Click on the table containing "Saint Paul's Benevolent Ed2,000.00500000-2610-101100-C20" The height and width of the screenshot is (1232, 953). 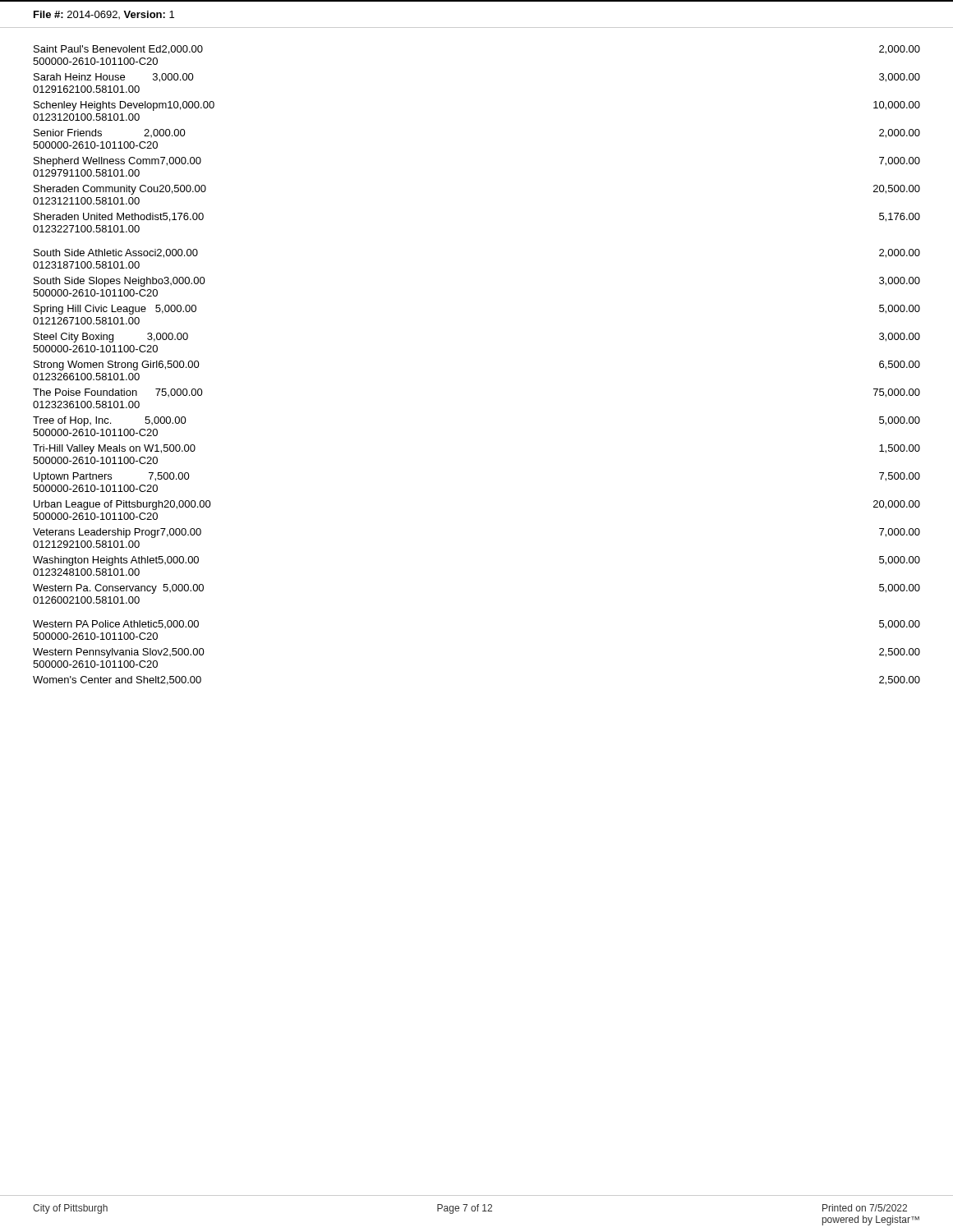coord(476,616)
